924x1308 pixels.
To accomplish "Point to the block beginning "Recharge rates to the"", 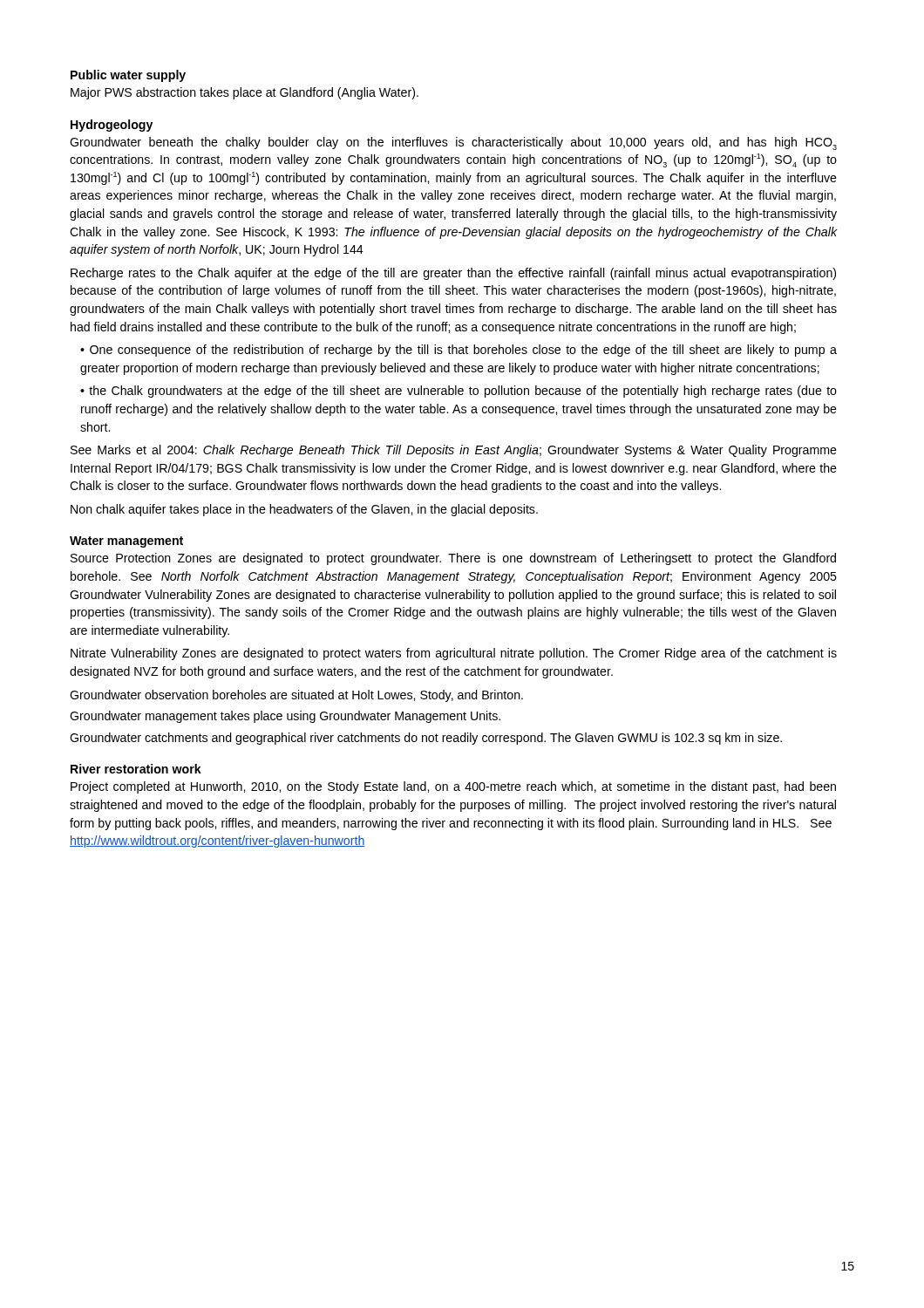I will [453, 300].
